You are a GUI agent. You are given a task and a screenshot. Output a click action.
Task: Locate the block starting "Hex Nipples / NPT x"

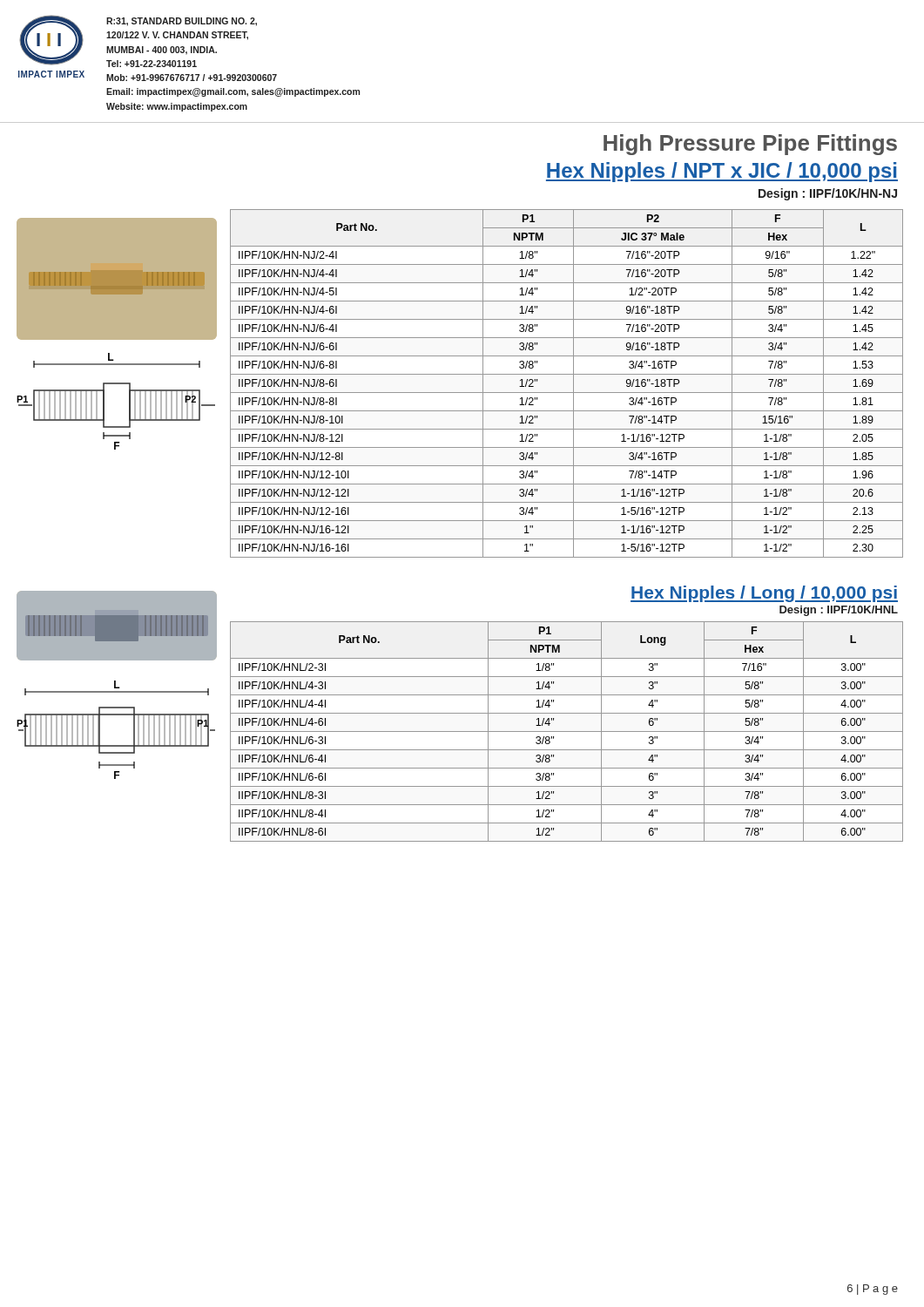[722, 170]
